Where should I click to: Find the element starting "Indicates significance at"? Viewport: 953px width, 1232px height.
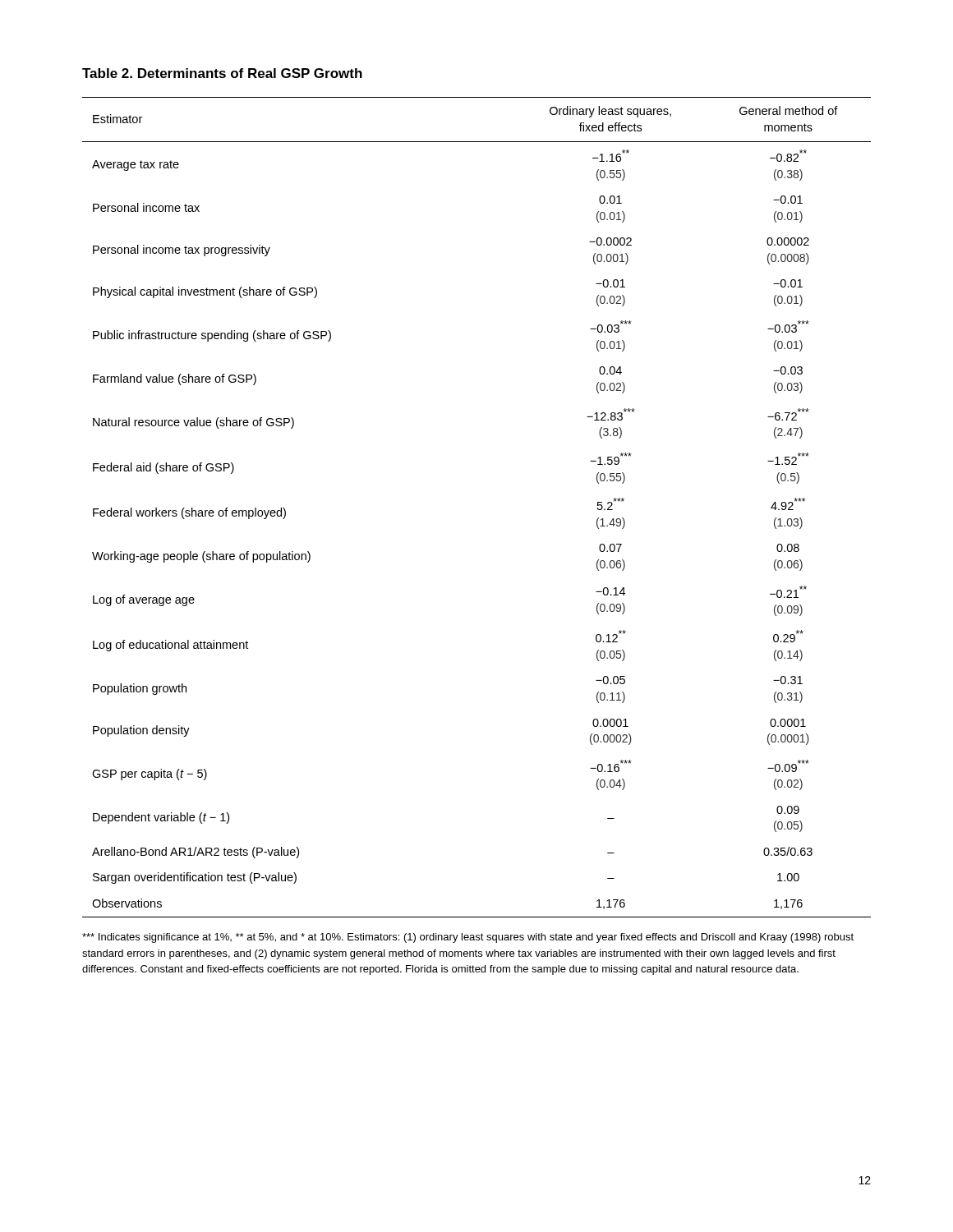468,953
